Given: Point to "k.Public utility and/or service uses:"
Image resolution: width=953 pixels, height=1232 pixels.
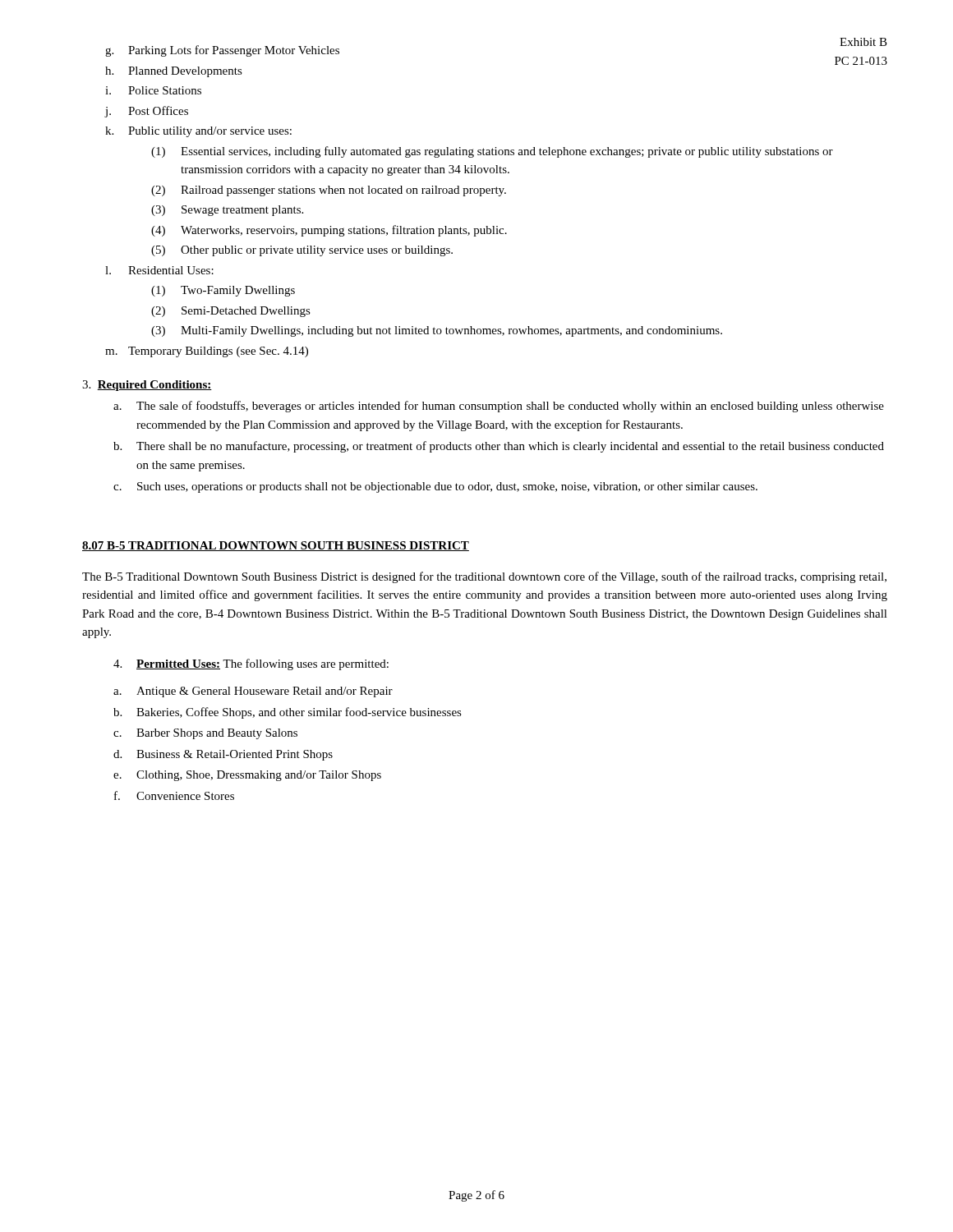Looking at the screenshot, I should pyautogui.click(x=198, y=132).
